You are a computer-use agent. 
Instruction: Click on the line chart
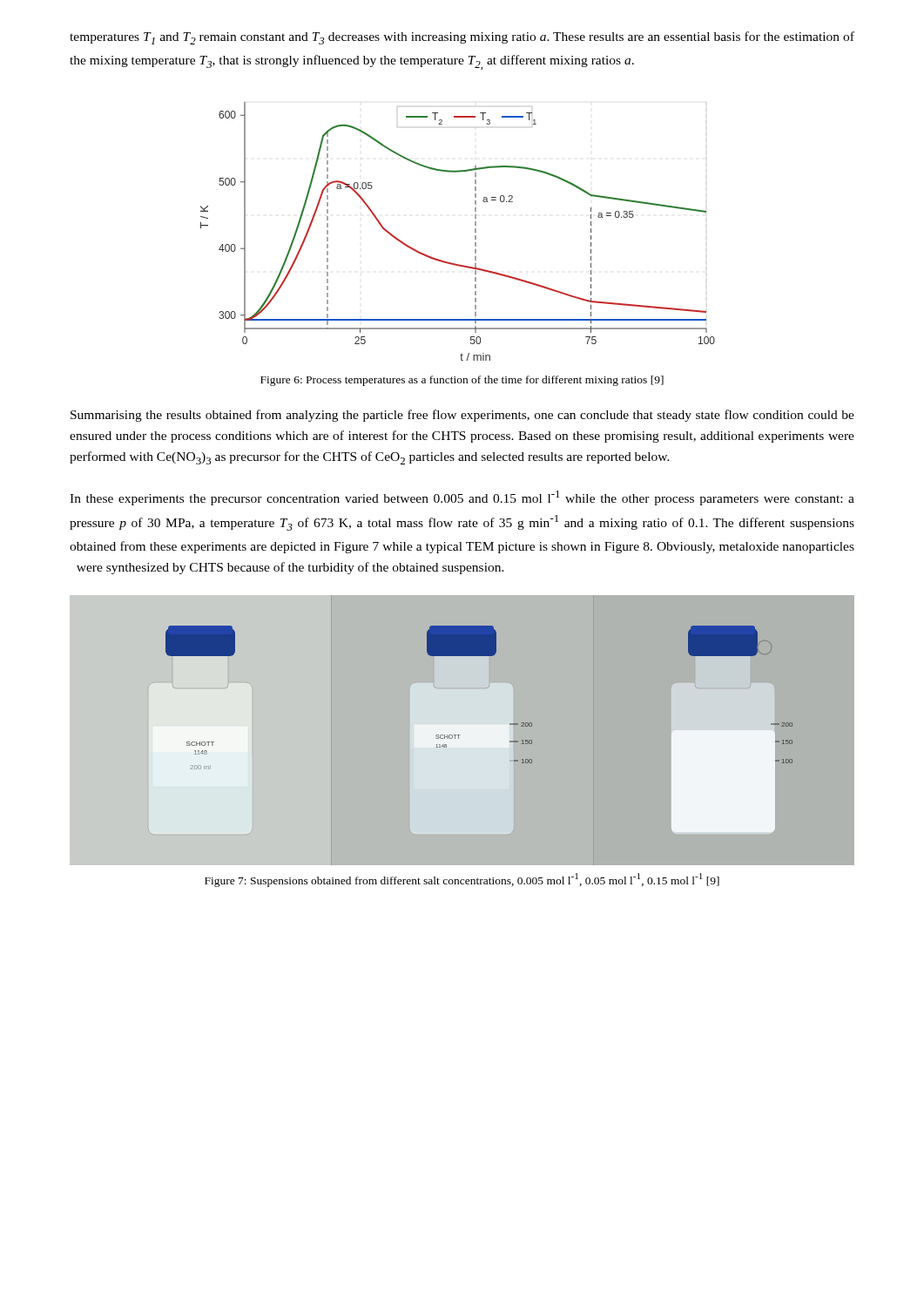[462, 228]
